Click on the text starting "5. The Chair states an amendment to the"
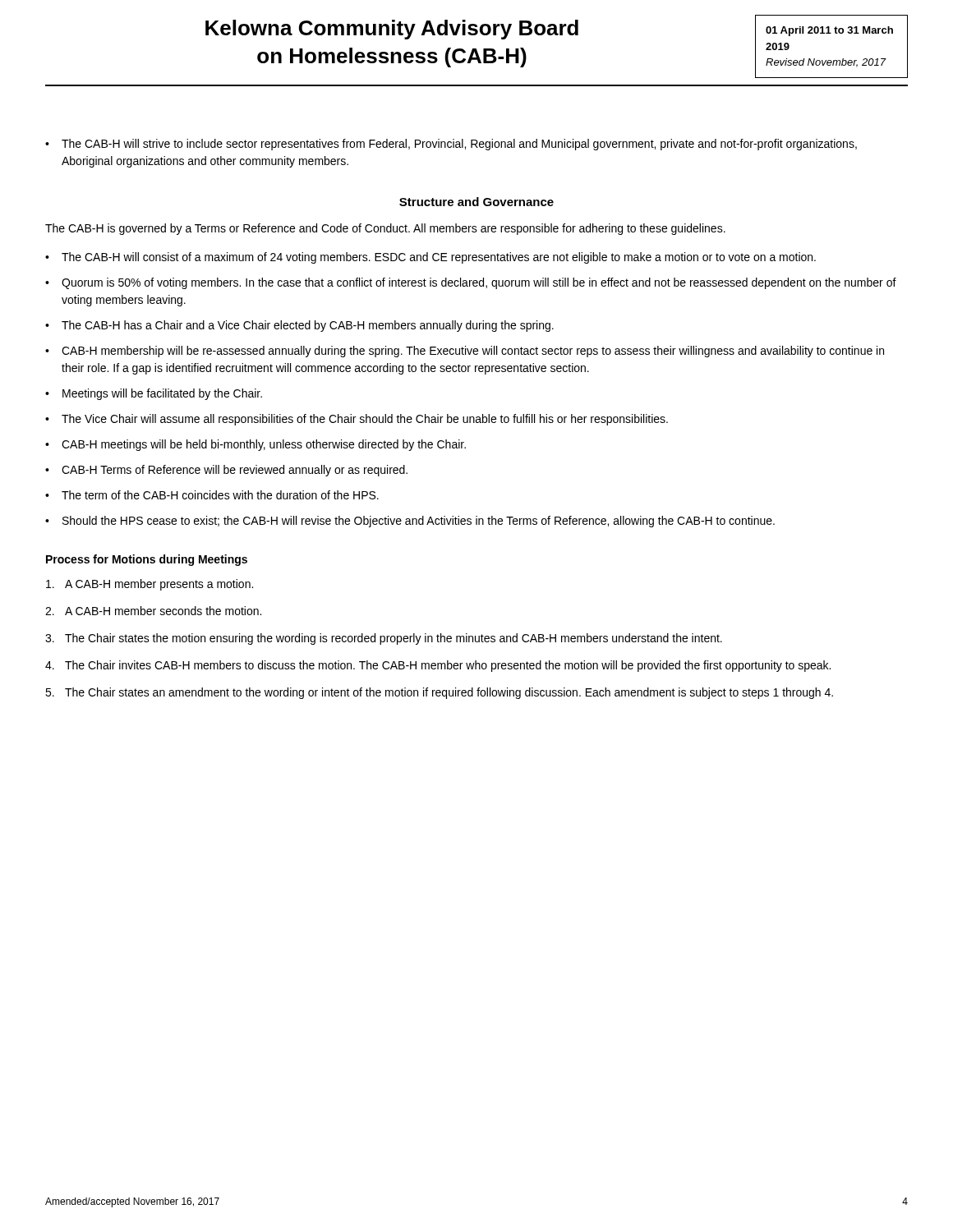The width and height of the screenshot is (953, 1232). [x=476, y=692]
